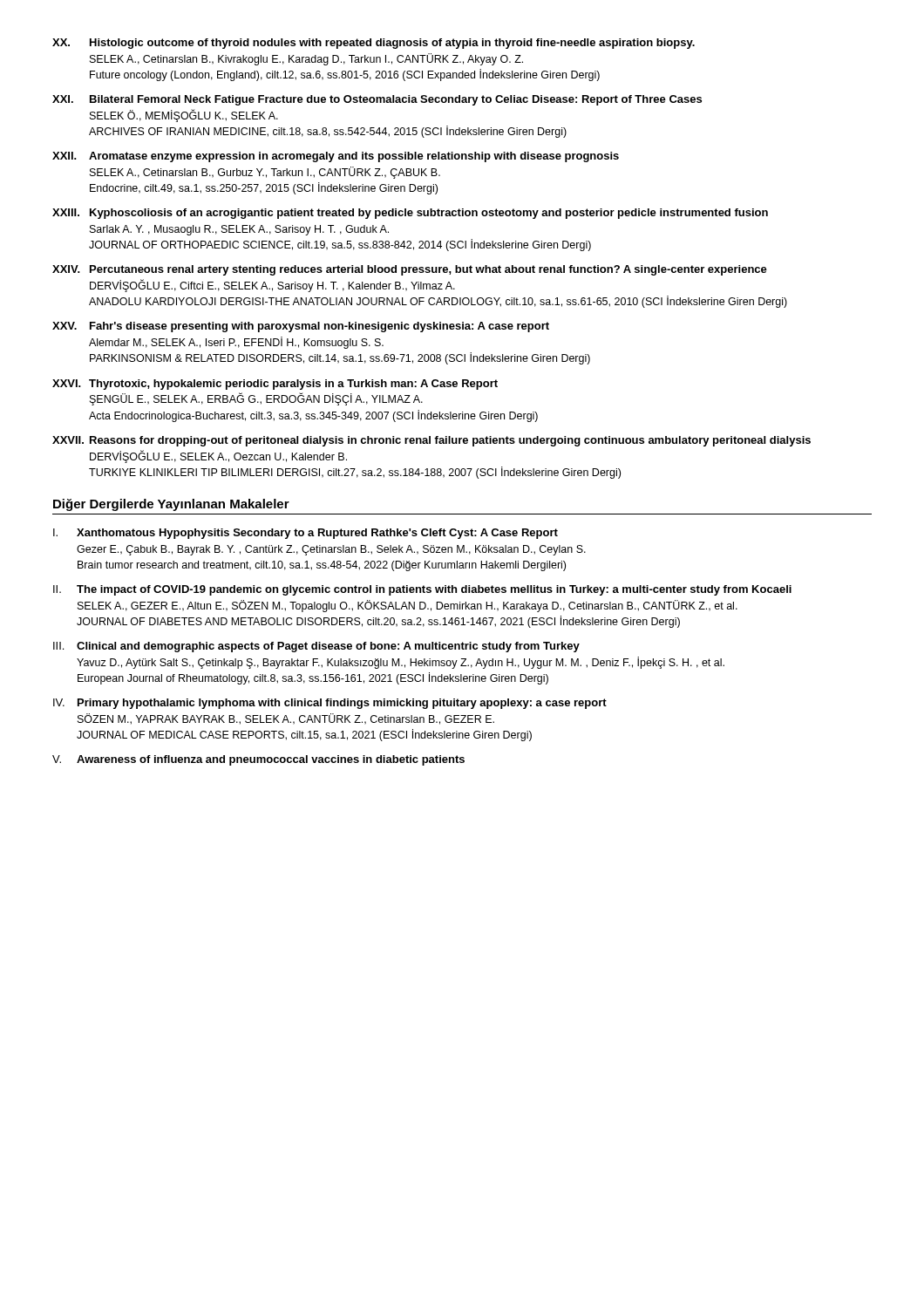
Task: Locate the block of text that opens with "XXVI. Thyrotoxic, hypokalemic periodic paralysis in a"
Action: point(275,385)
